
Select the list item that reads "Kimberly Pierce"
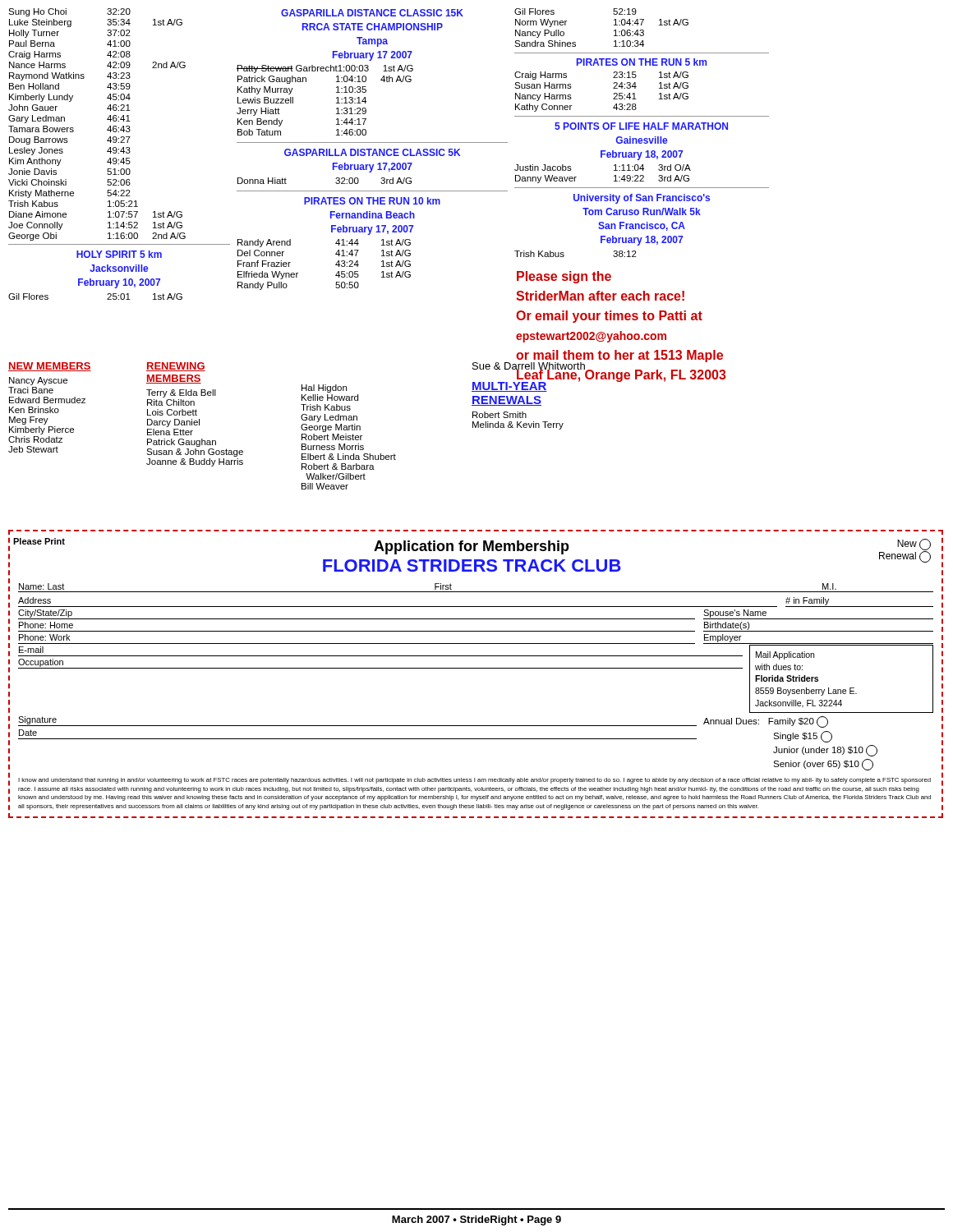(41, 430)
